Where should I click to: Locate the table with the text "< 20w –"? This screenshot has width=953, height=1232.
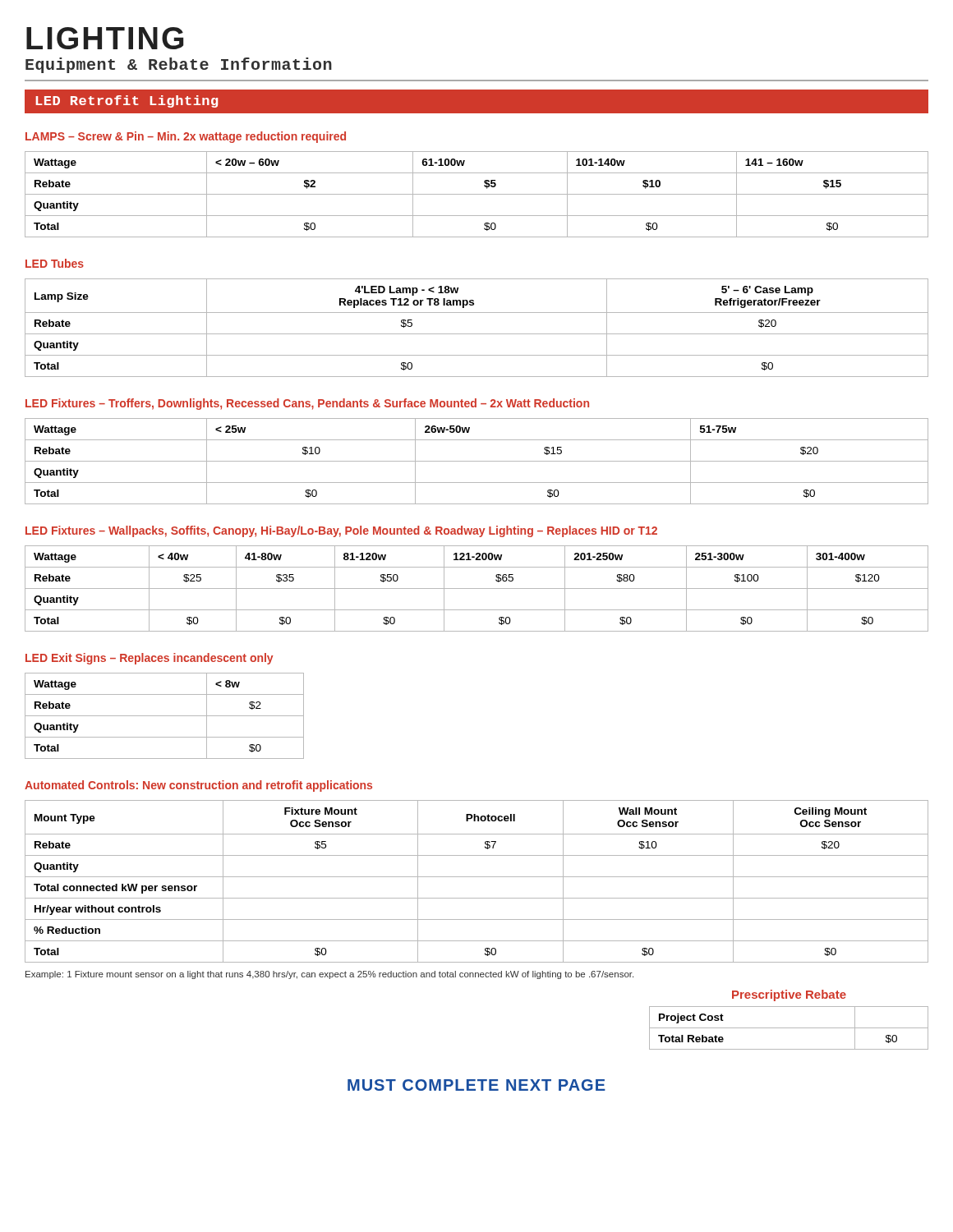[x=476, y=194]
